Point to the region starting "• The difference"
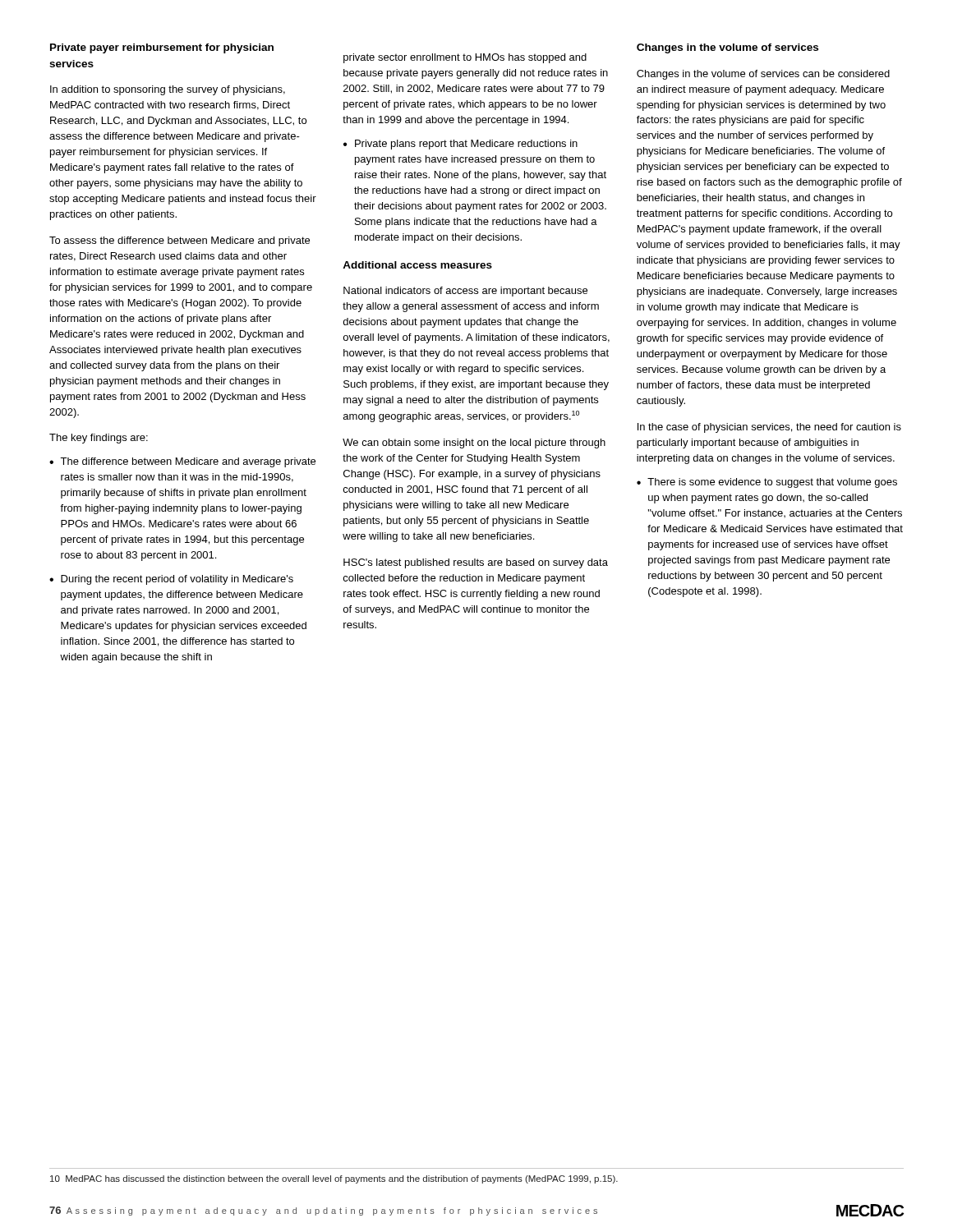Image resolution: width=953 pixels, height=1232 pixels. click(183, 509)
